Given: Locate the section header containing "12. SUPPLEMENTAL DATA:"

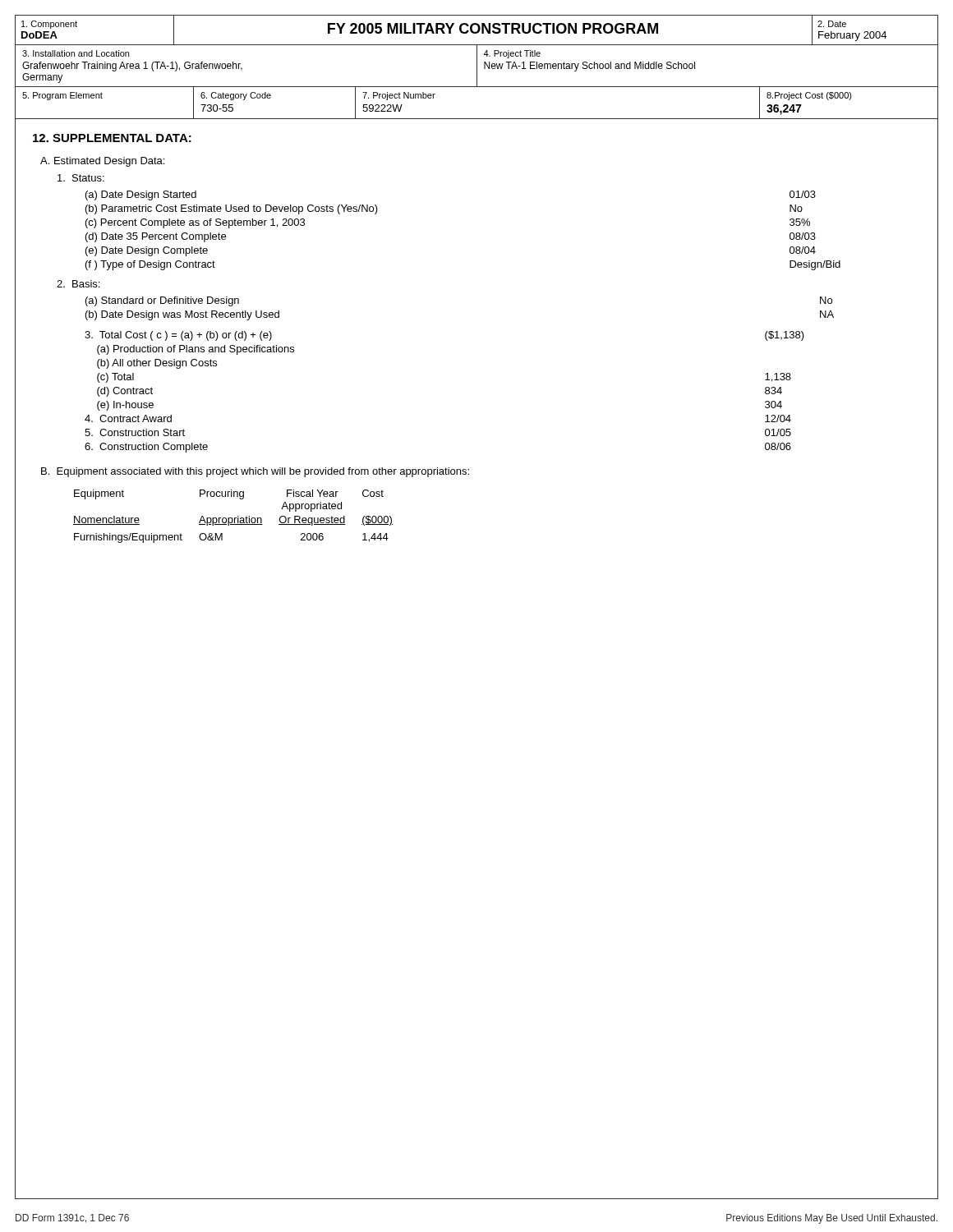Looking at the screenshot, I should [x=112, y=138].
